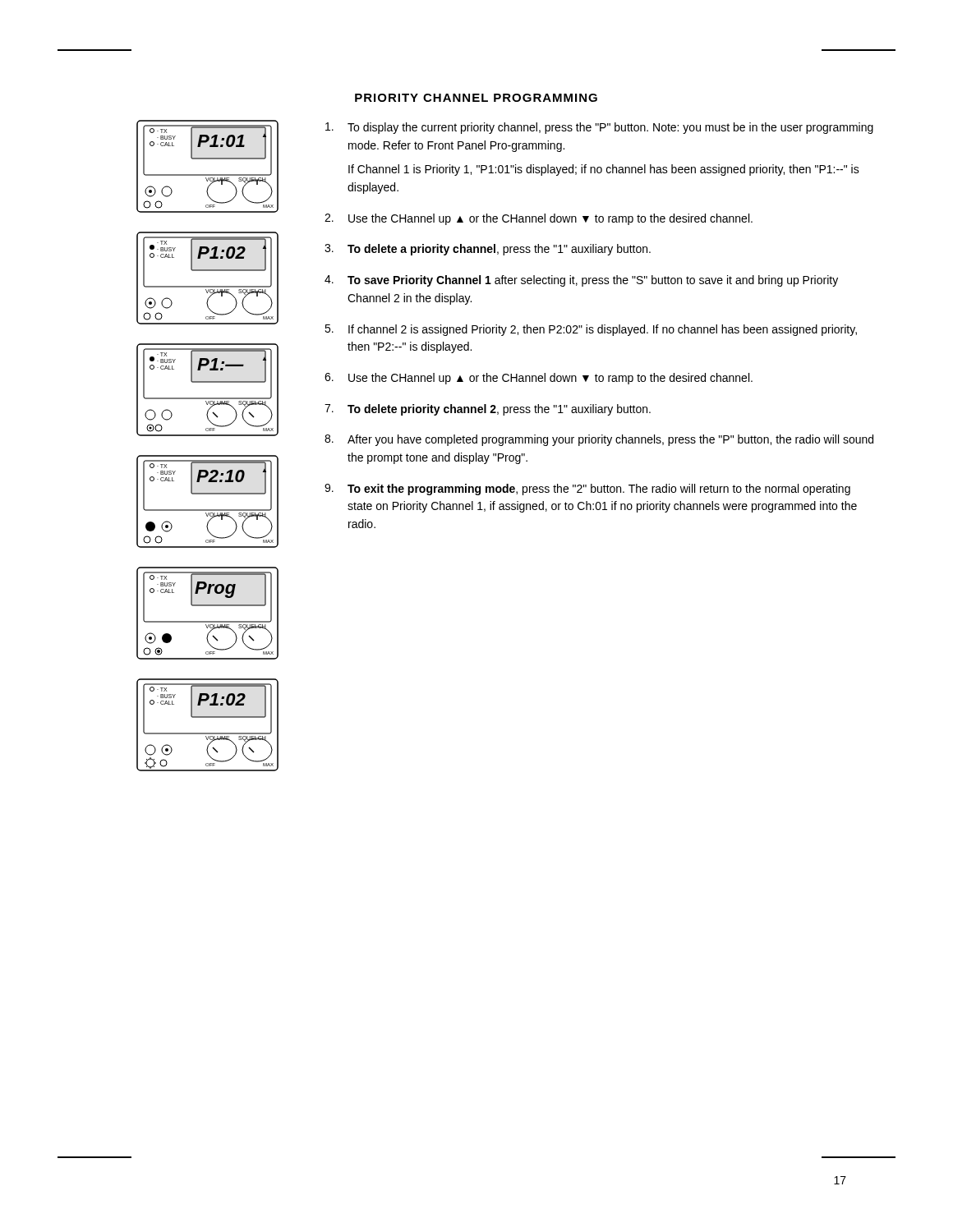Locate the section header that reads "PRIORITY CHANNEL PROGRAMMING"

click(476, 97)
